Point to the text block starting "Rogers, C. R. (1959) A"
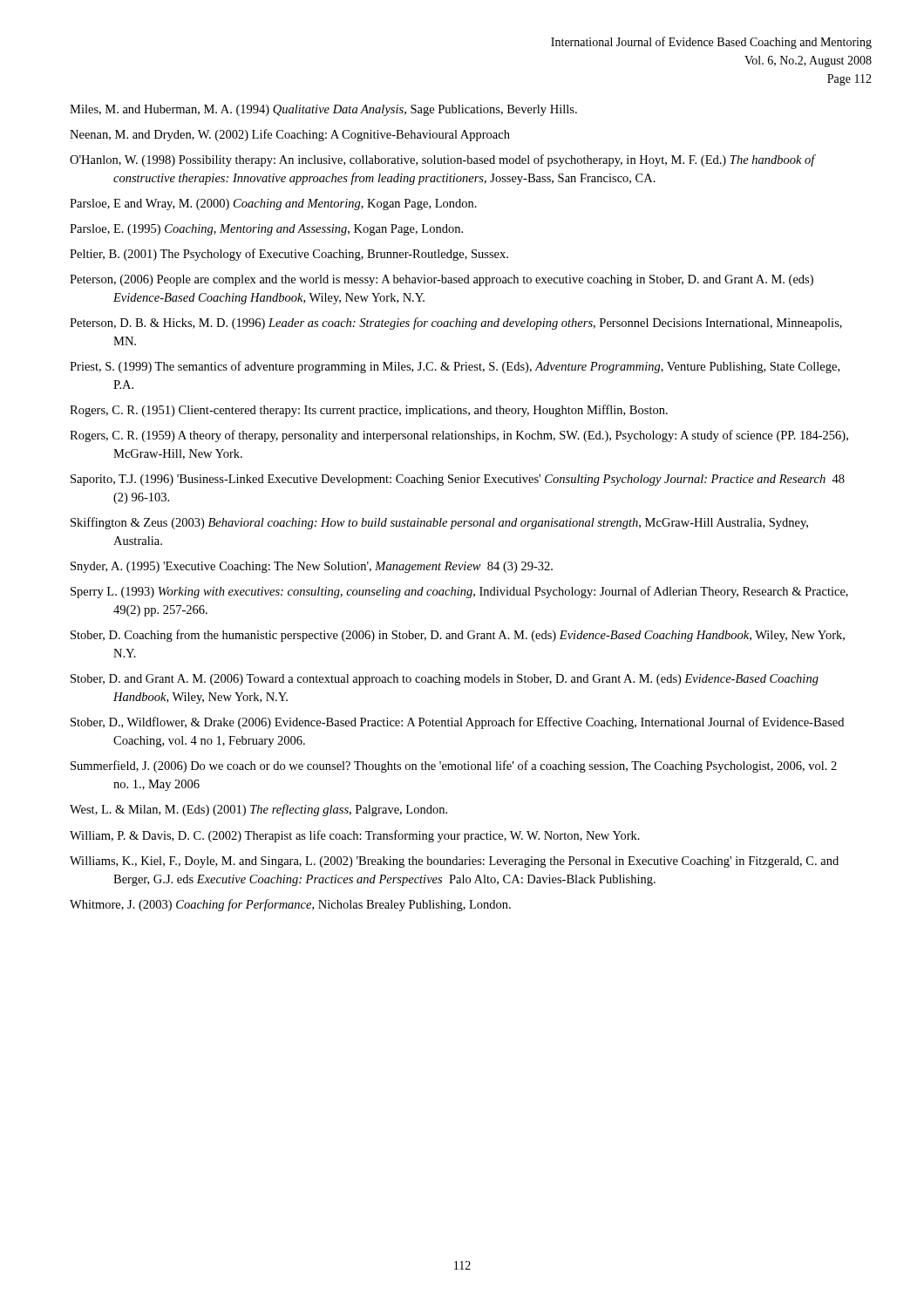 pyautogui.click(x=459, y=445)
